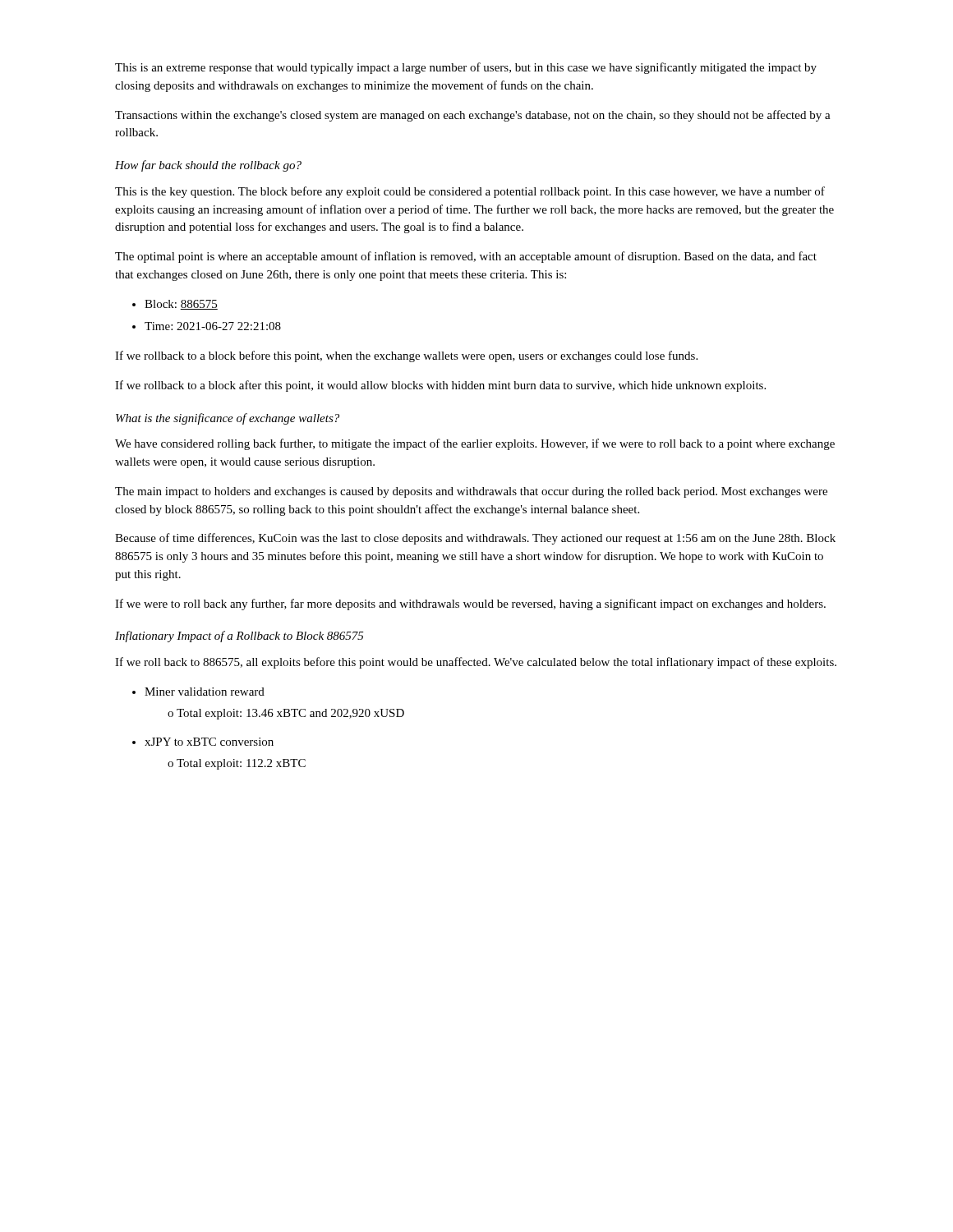Find the text starting "This is the key question. The block before"
The width and height of the screenshot is (953, 1232).
pyautogui.click(x=476, y=210)
